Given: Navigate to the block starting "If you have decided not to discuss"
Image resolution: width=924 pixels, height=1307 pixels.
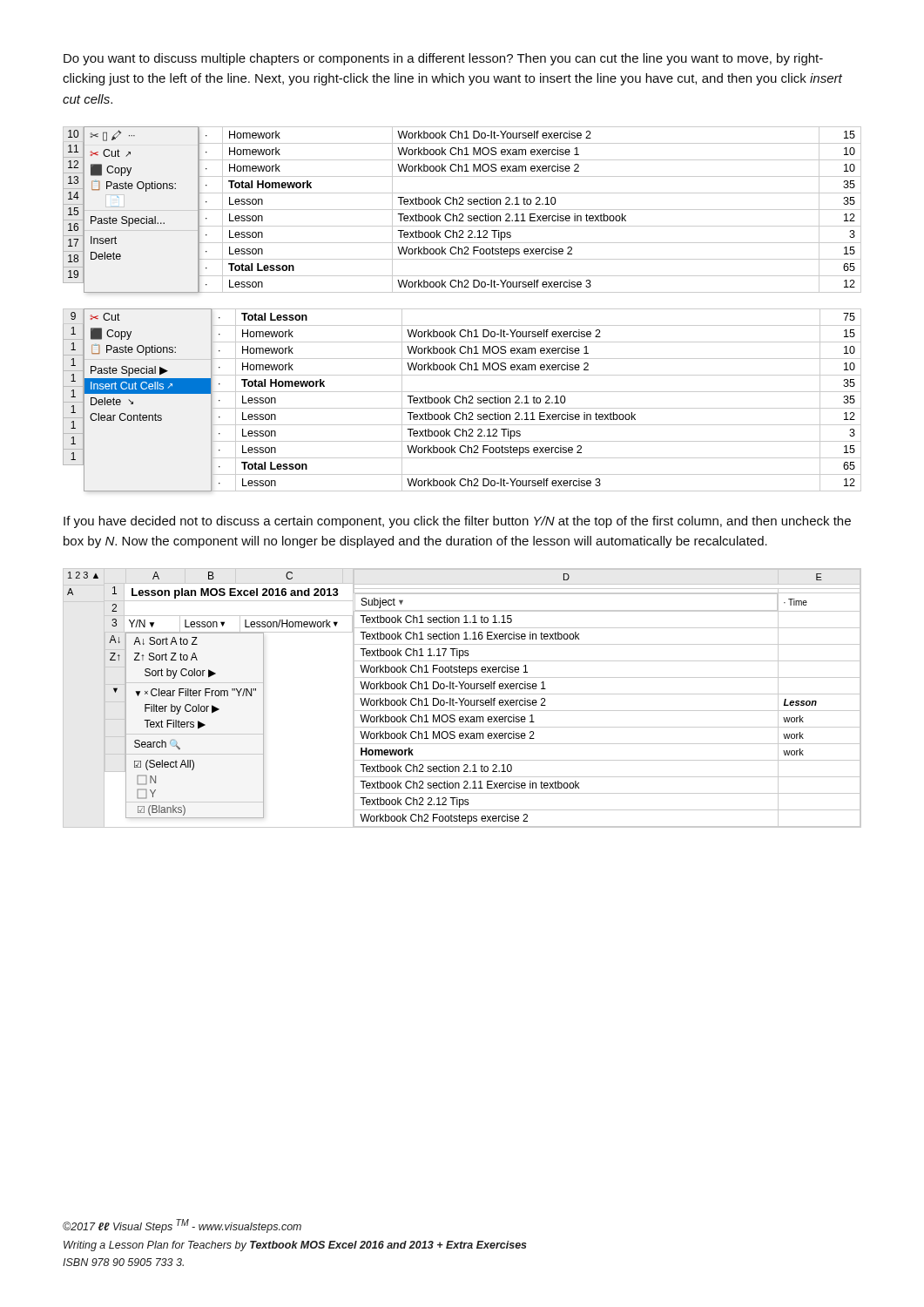Looking at the screenshot, I should (x=457, y=531).
